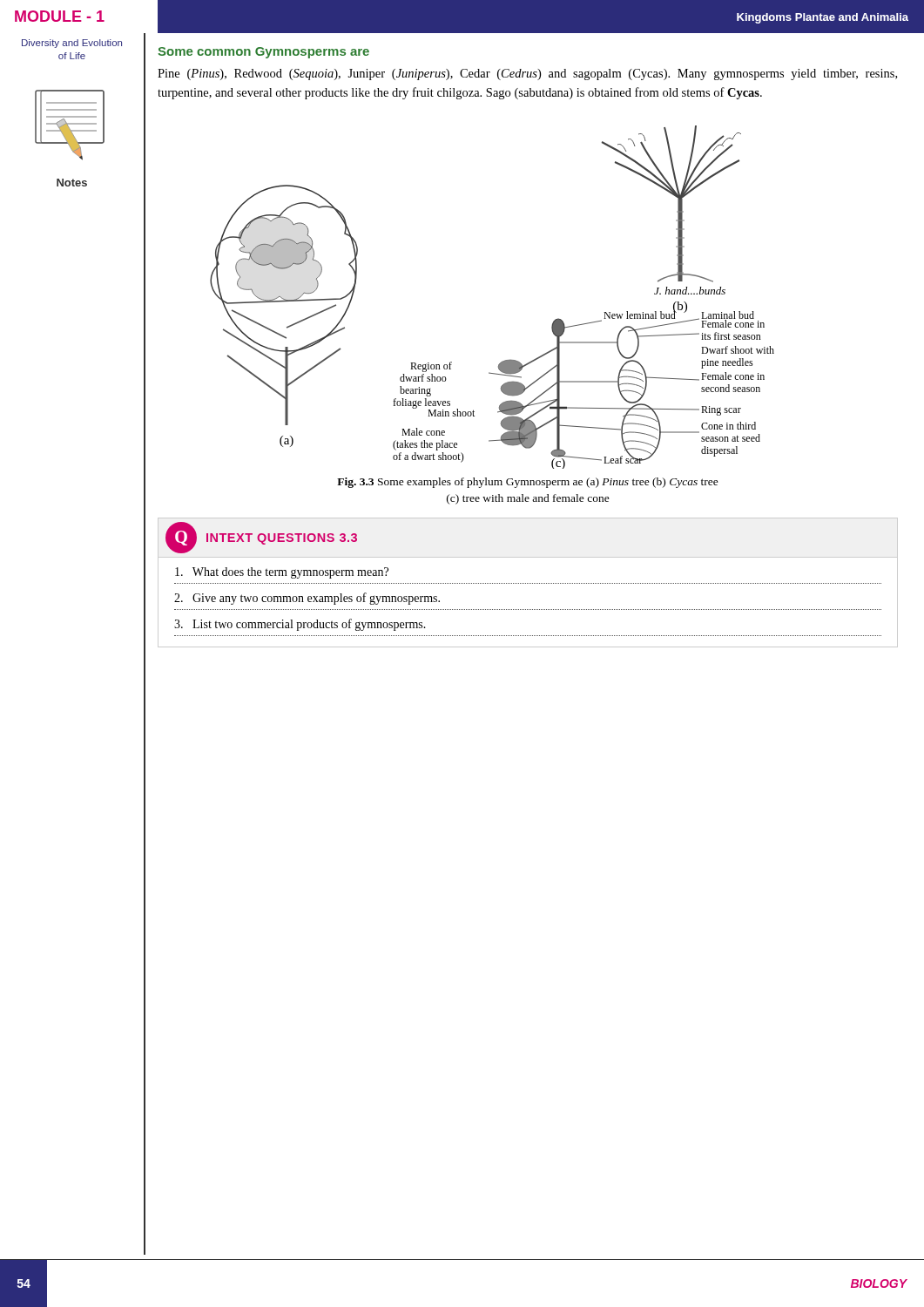Find the section header containing "Q INTEXT QUESTIONS 3.3"

tap(528, 577)
